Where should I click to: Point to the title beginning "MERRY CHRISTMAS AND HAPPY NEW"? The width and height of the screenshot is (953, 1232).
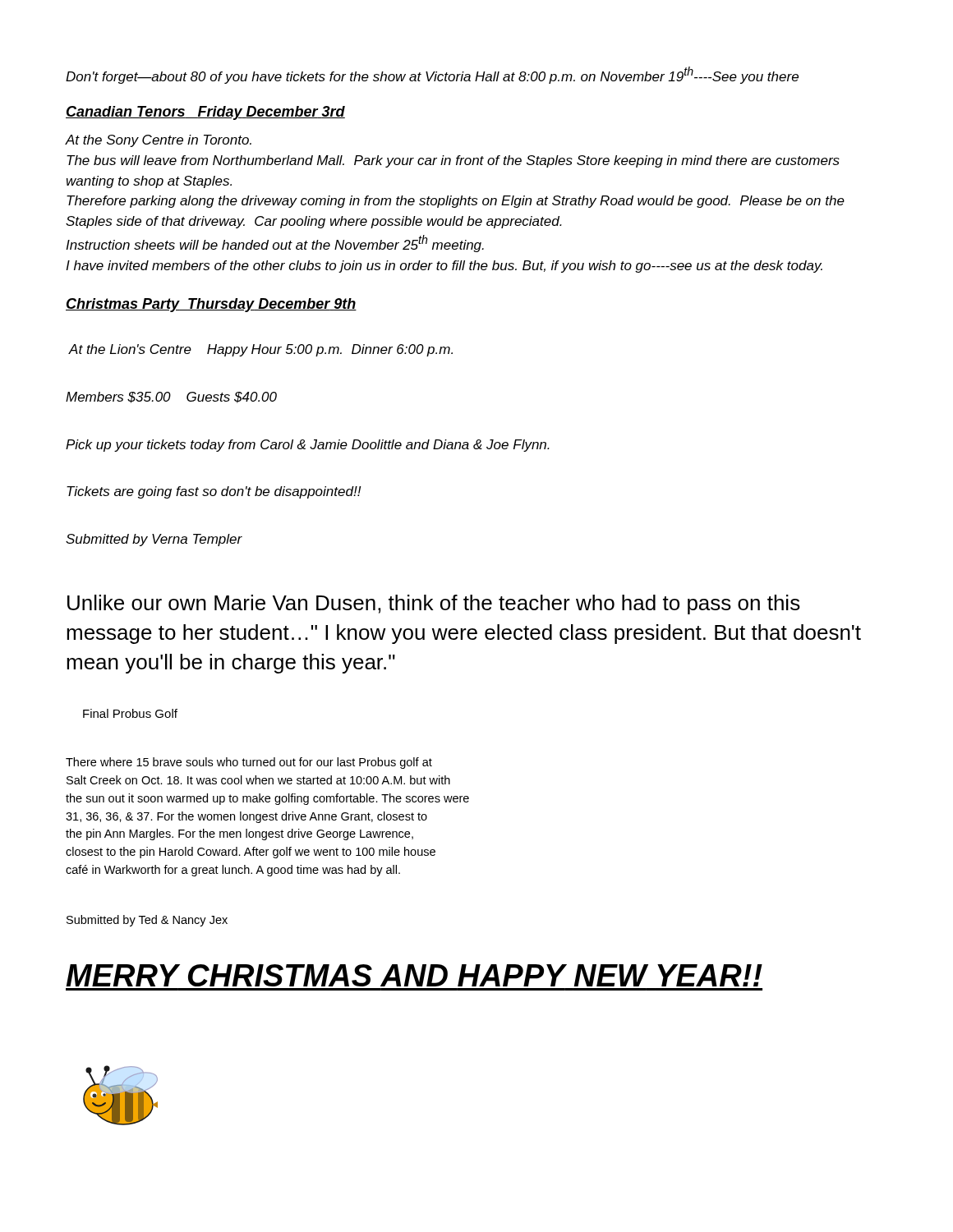[476, 976]
